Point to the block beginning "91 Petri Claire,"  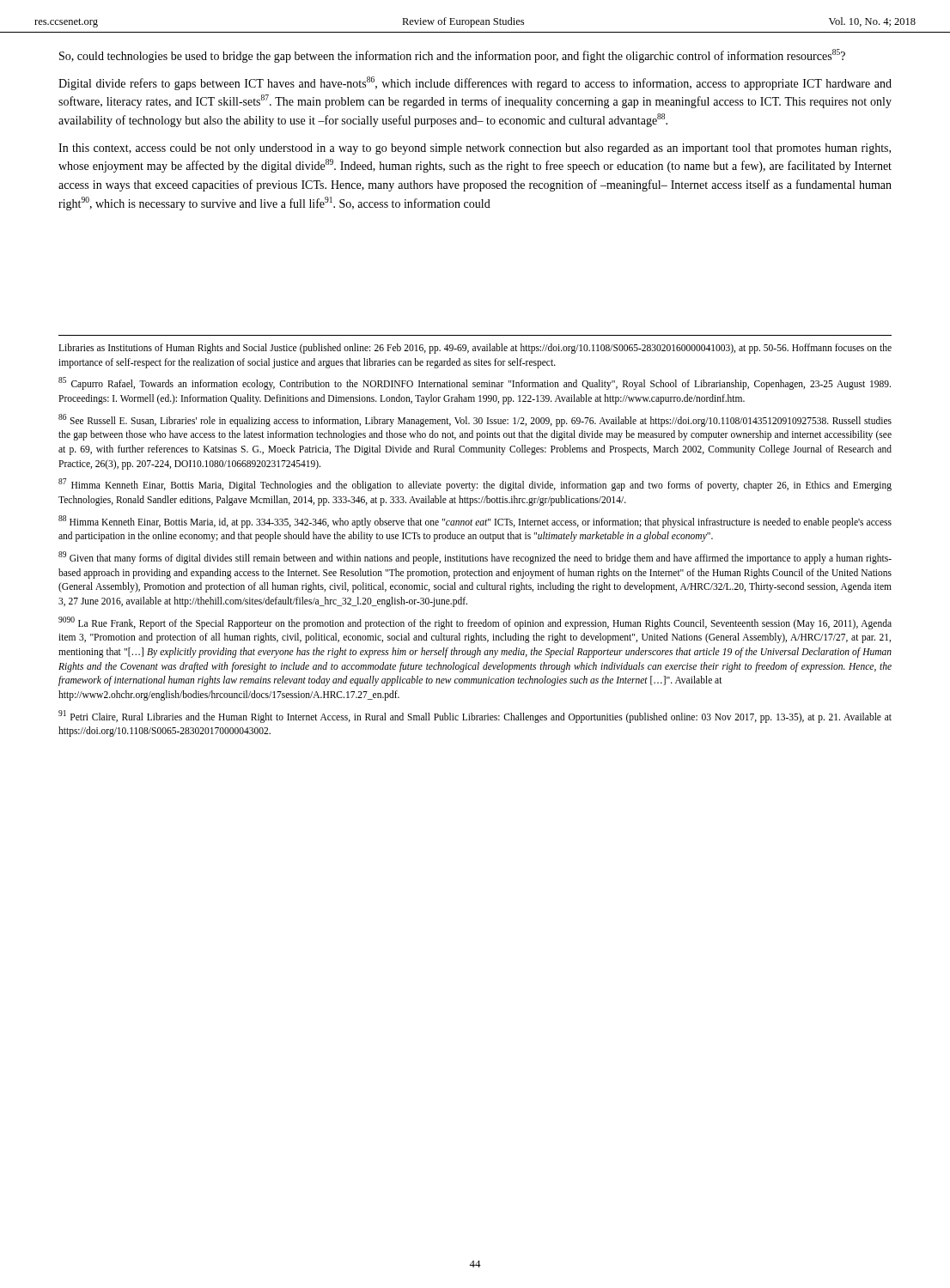pos(475,723)
